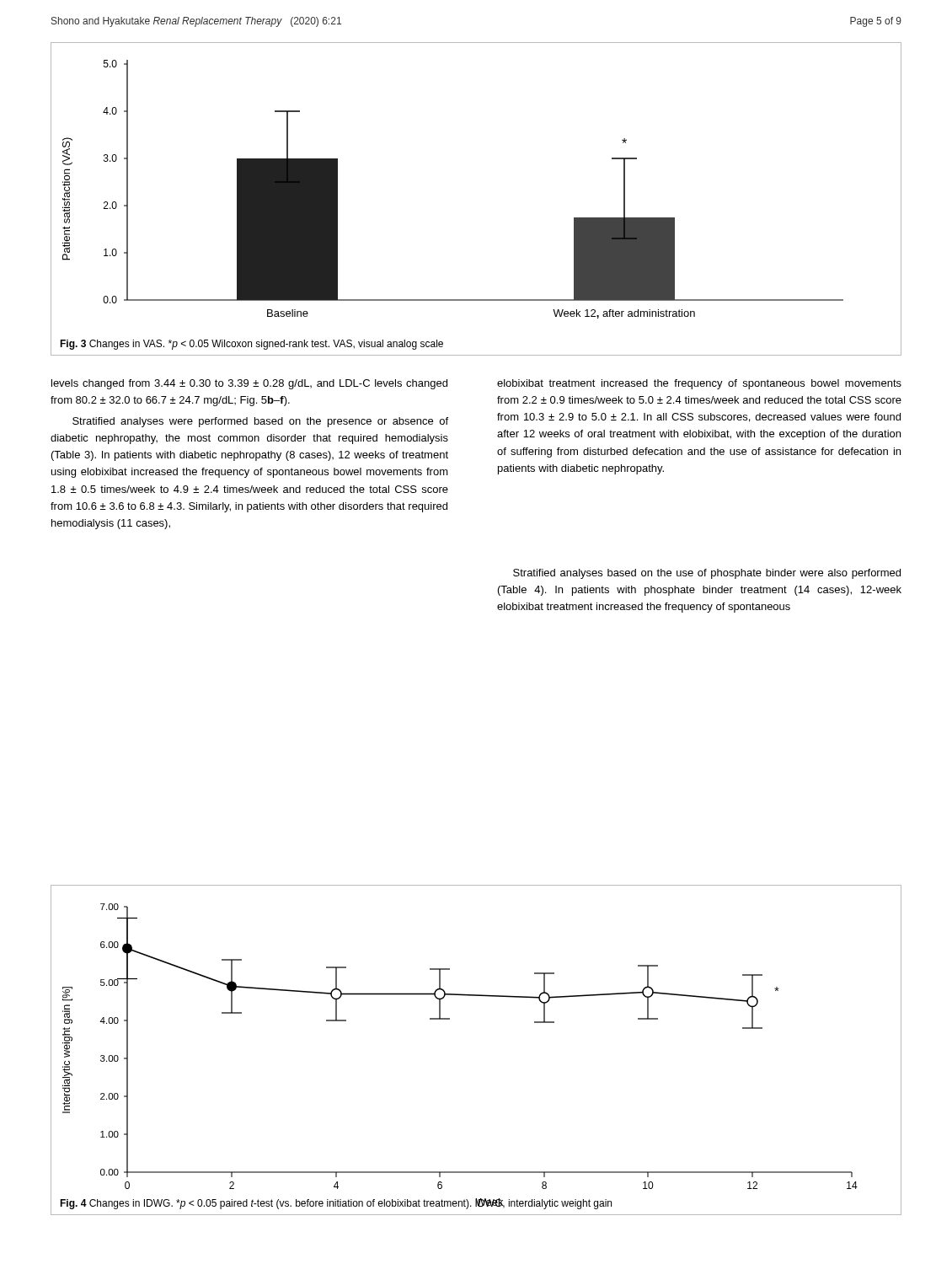Point to the text starting "Fig. 3 Changes in VAS. *p <"

tap(252, 344)
